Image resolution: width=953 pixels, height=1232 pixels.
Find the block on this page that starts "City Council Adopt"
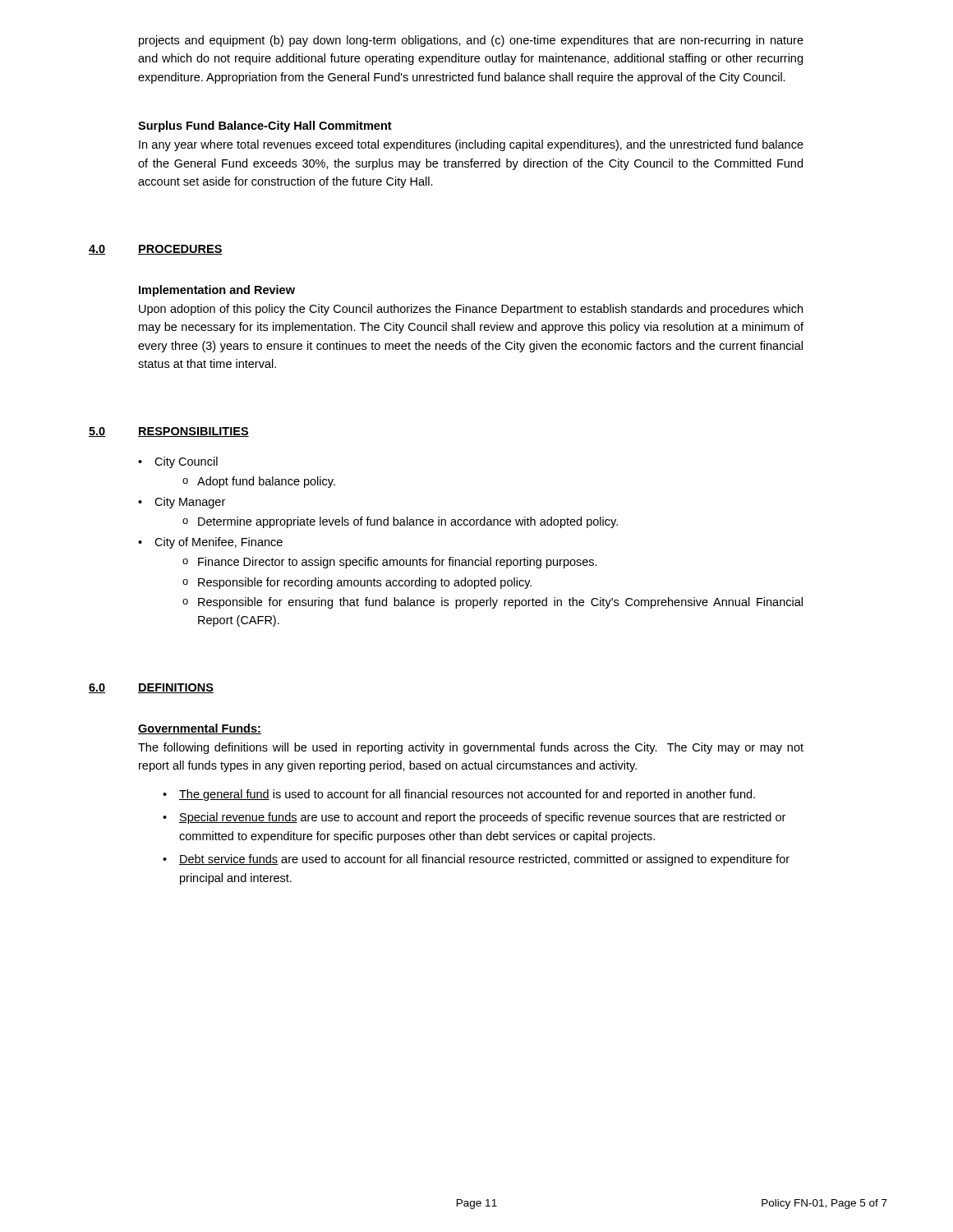[186, 462]
